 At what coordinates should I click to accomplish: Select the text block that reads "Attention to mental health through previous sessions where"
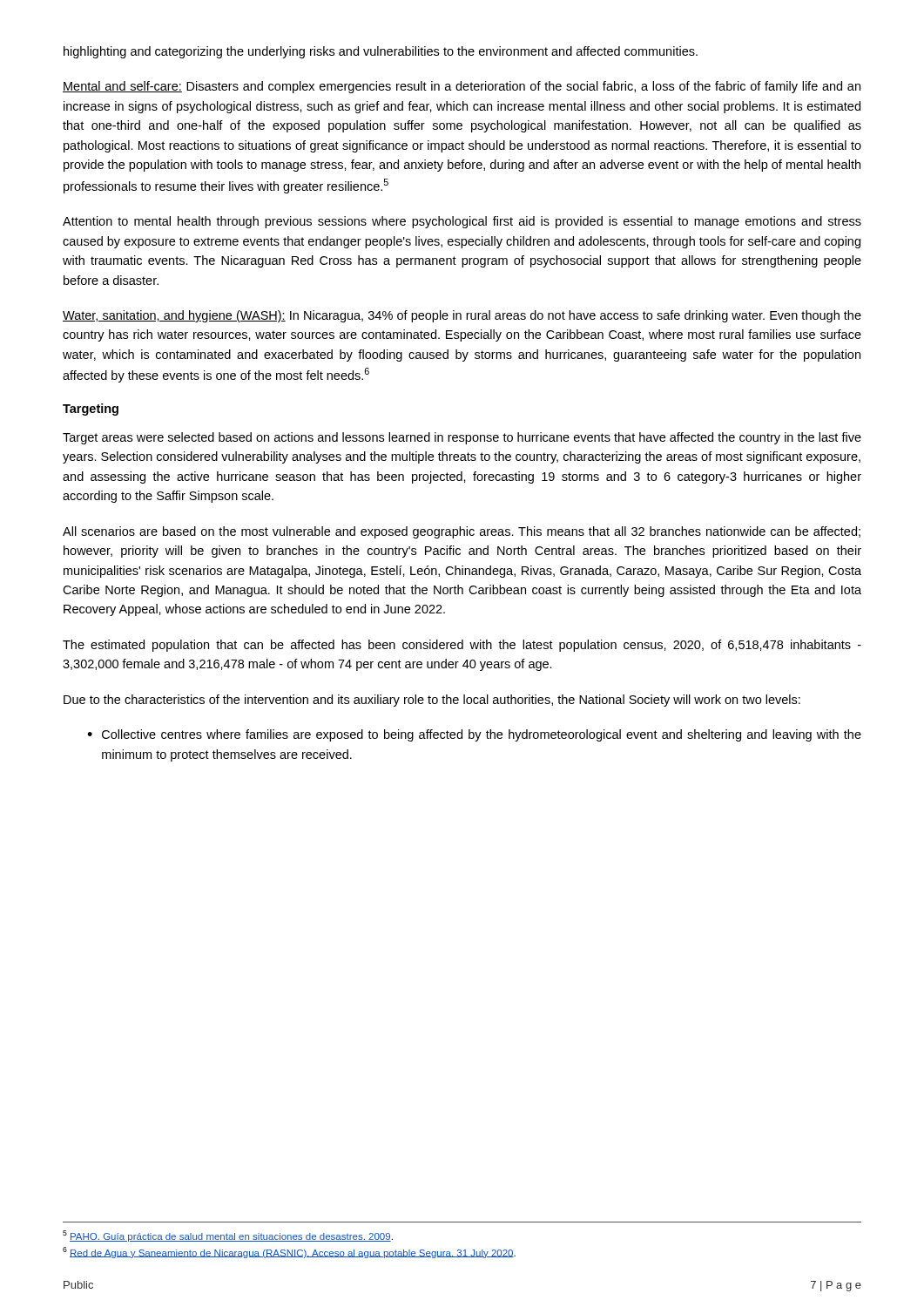point(462,251)
